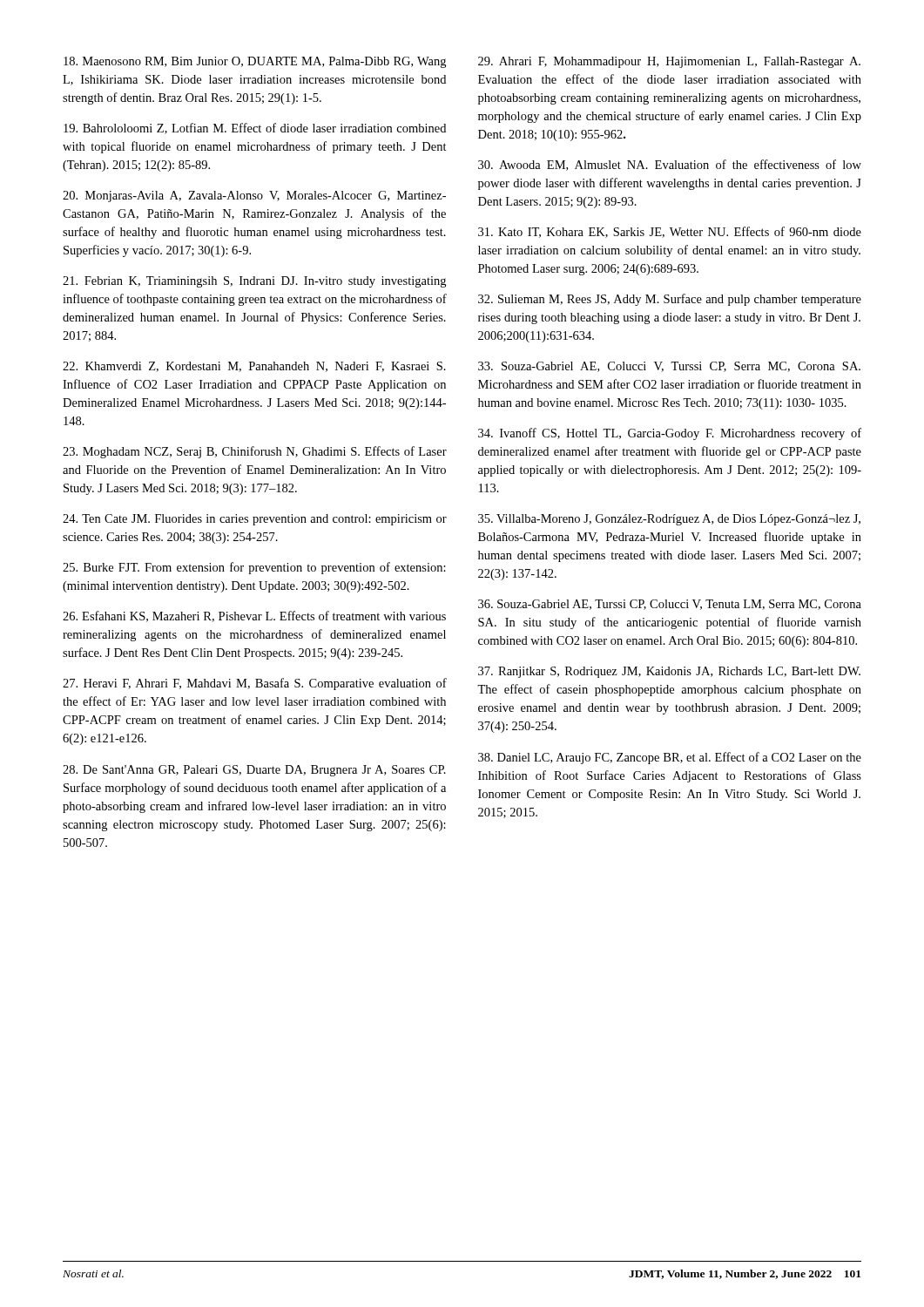Select the passage starting "27. Heravi F, Ahrari F,"
924x1307 pixels.
coord(255,711)
